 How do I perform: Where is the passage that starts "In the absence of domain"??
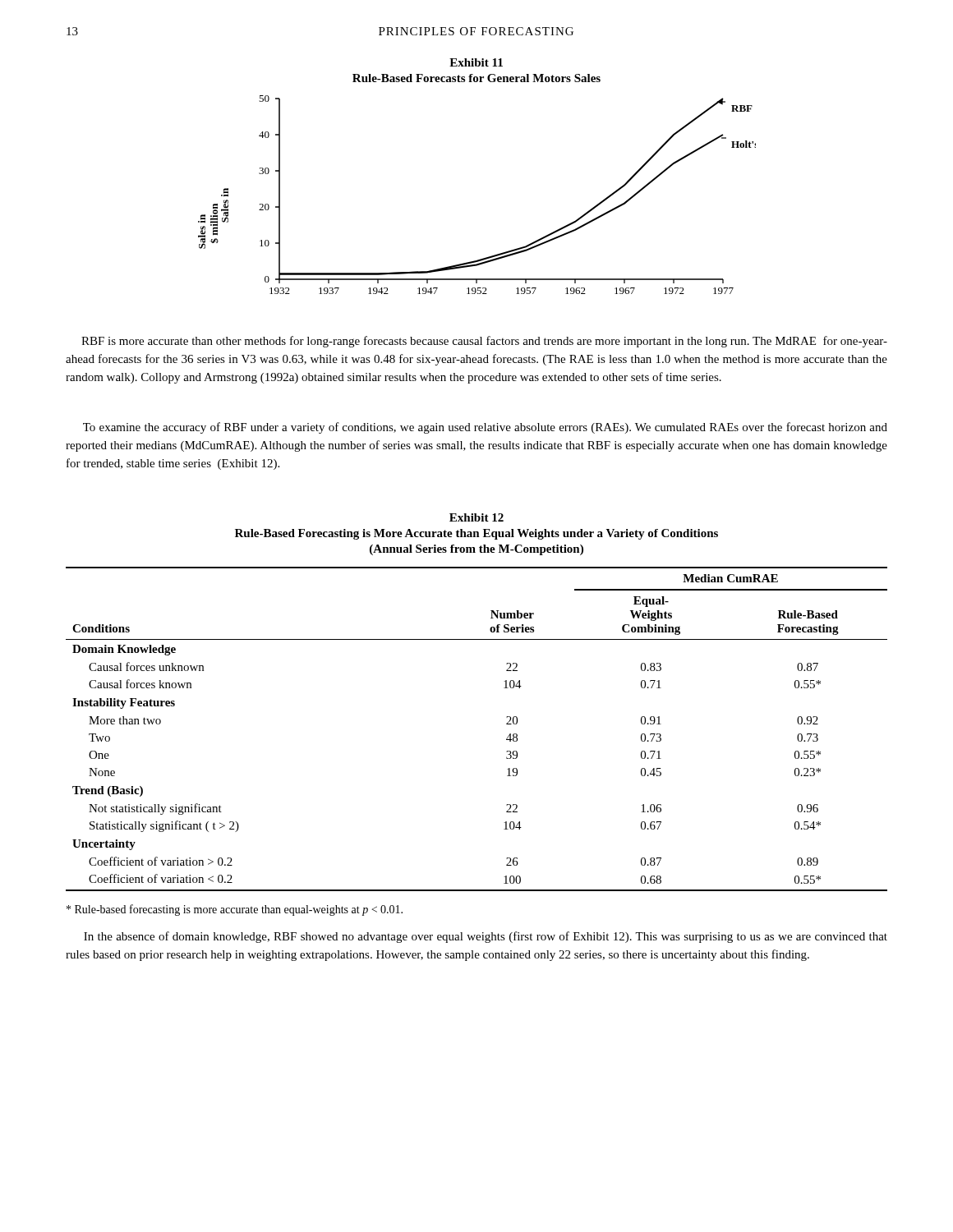tap(476, 945)
